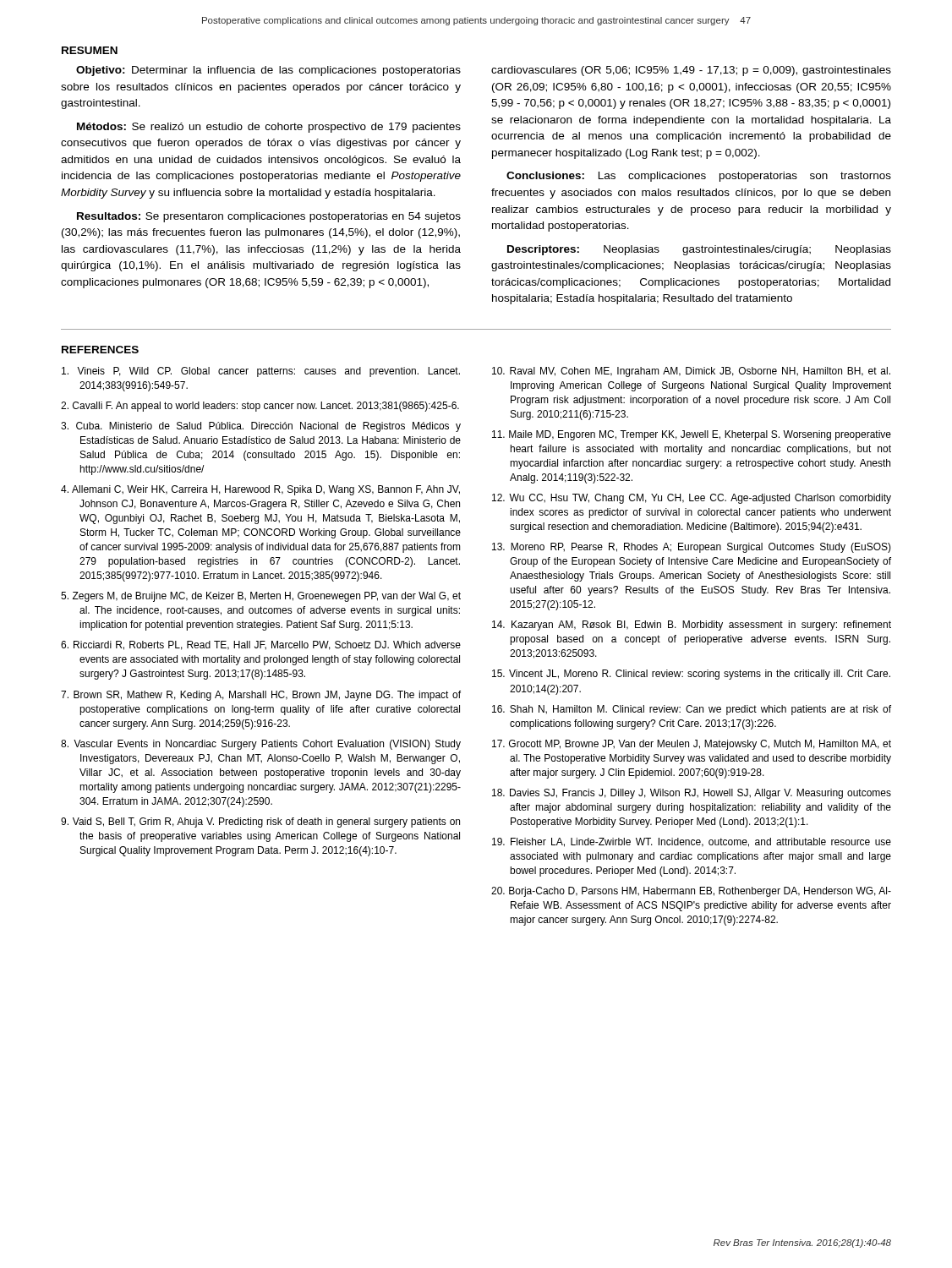
Task: Locate the block of text that opens with "19. Fleisher LA,"
Action: coord(691,856)
